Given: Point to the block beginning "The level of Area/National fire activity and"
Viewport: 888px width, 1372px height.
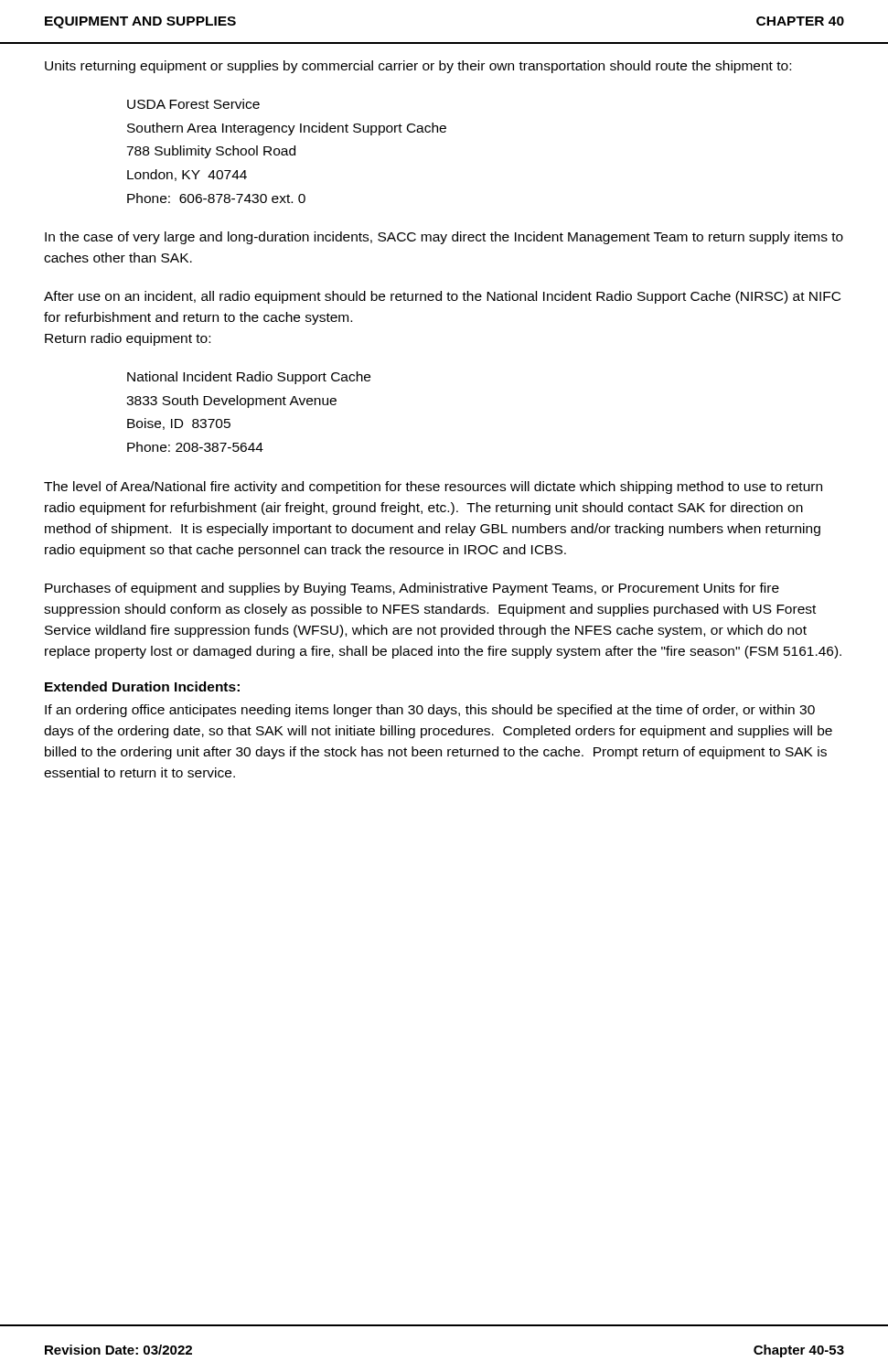Looking at the screenshot, I should pos(434,518).
